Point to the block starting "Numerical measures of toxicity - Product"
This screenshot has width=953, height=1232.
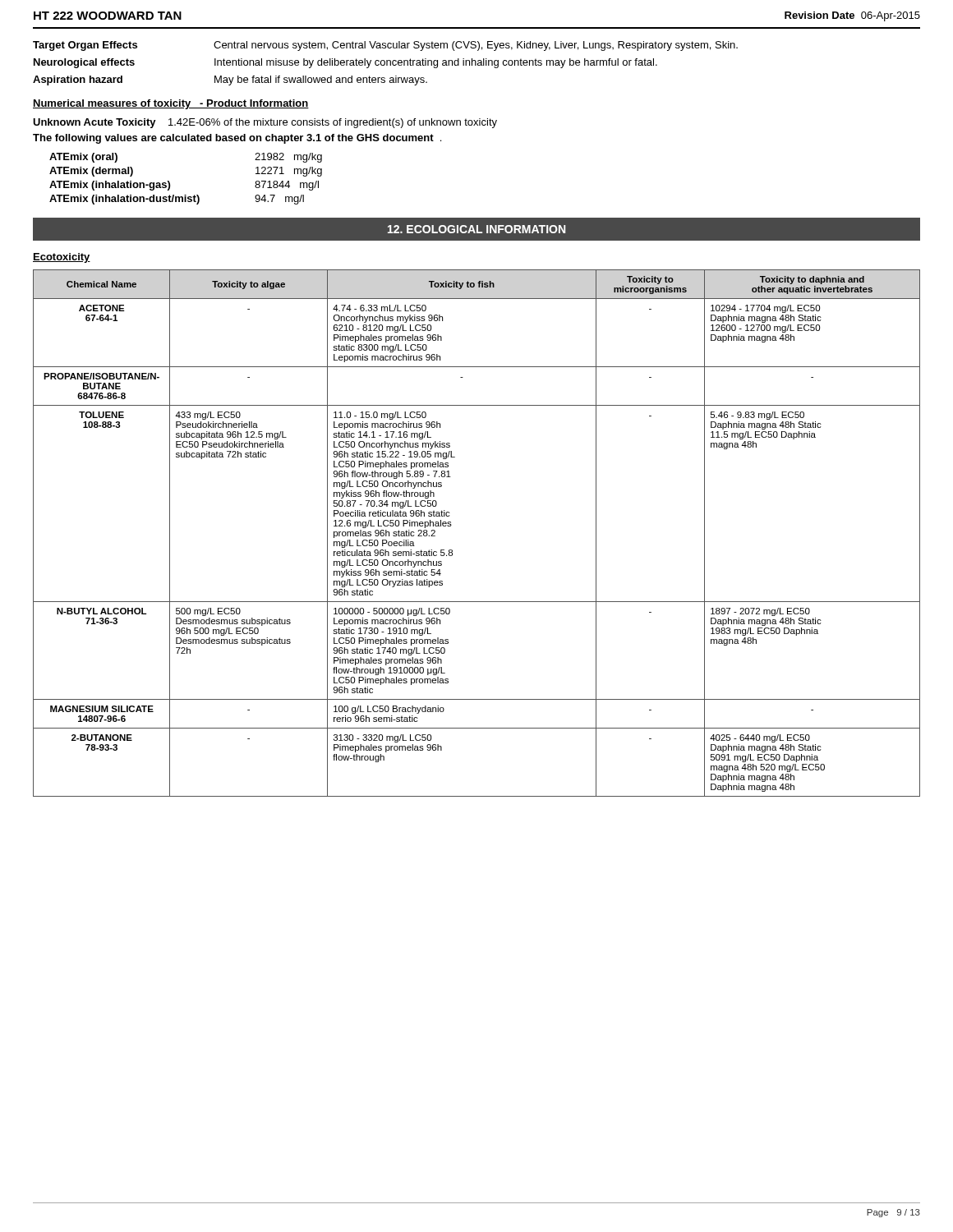[171, 103]
